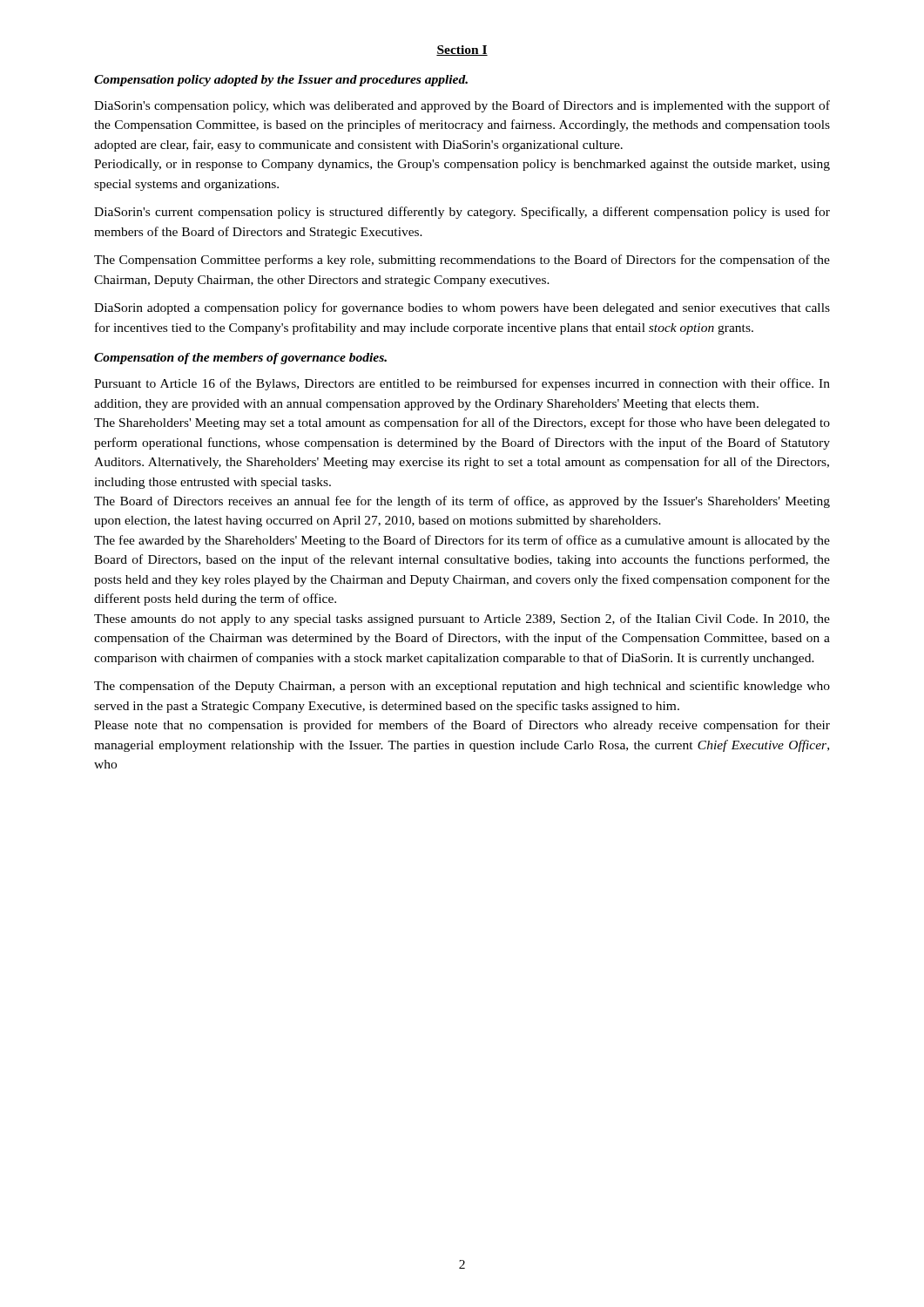The width and height of the screenshot is (924, 1307).
Task: Select the element starting "DiaSorin's current compensation policy is structured differently by"
Action: [462, 221]
